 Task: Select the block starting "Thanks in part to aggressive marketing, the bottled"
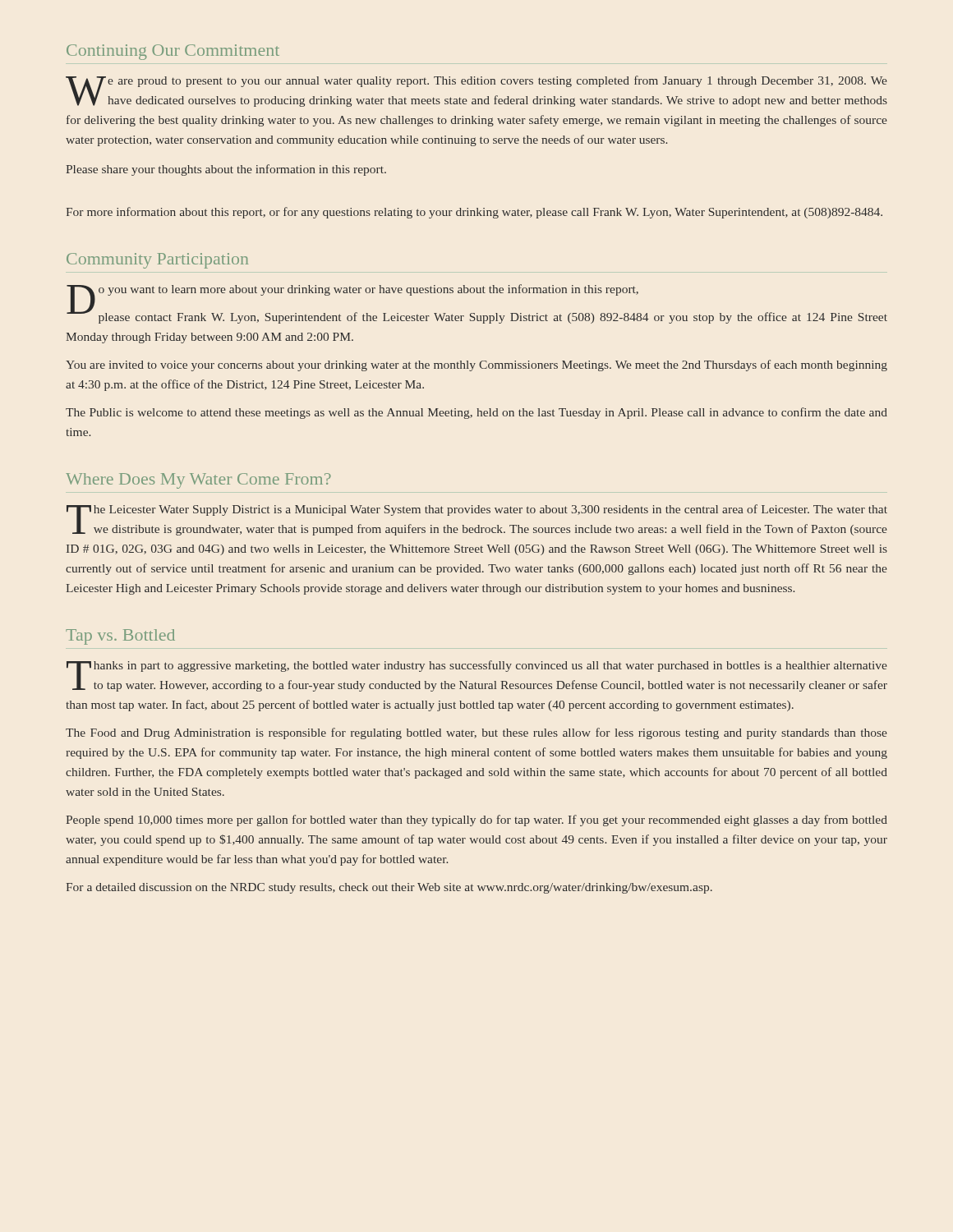tap(476, 684)
